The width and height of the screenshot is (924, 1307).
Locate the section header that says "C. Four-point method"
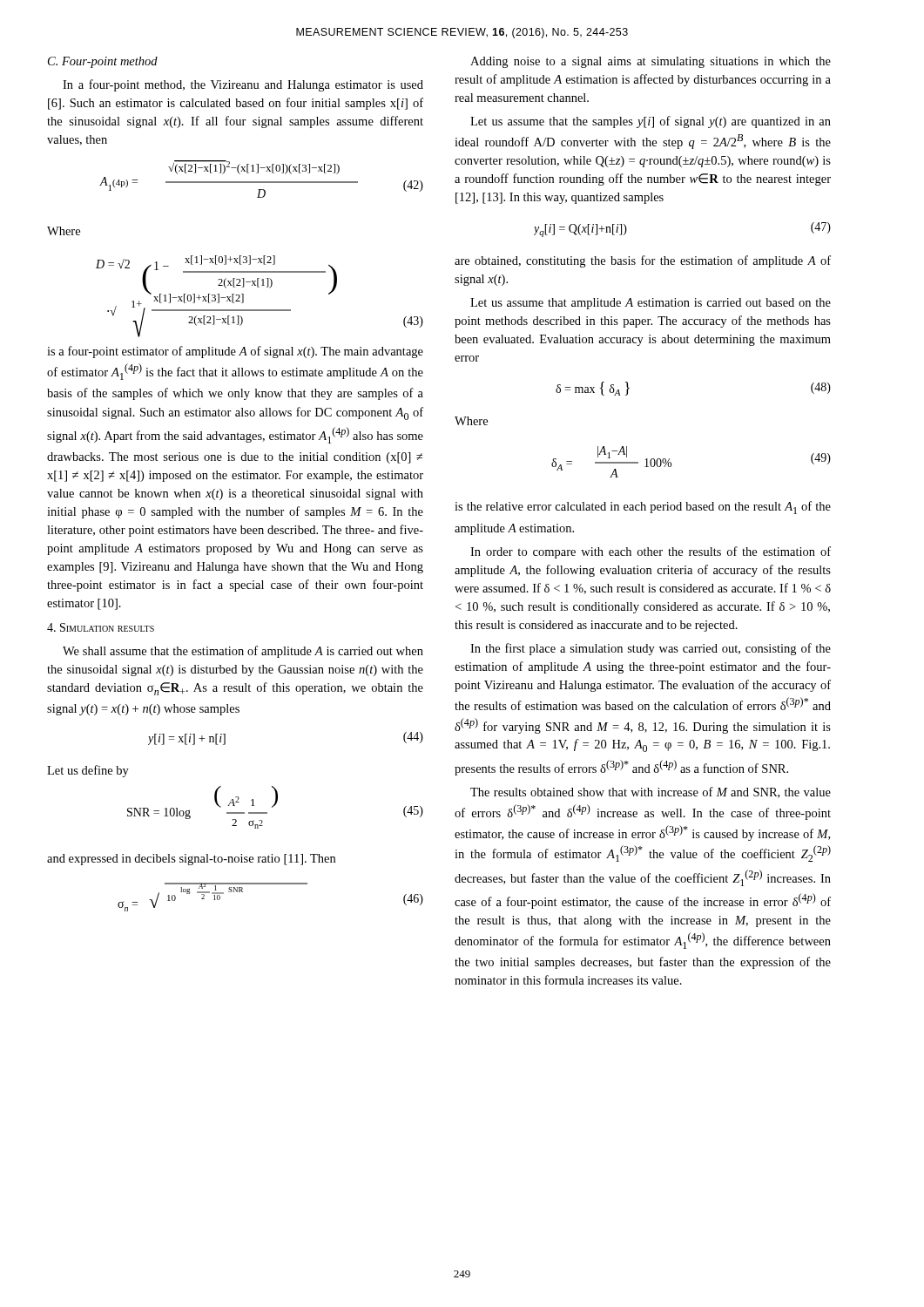[x=102, y=61]
